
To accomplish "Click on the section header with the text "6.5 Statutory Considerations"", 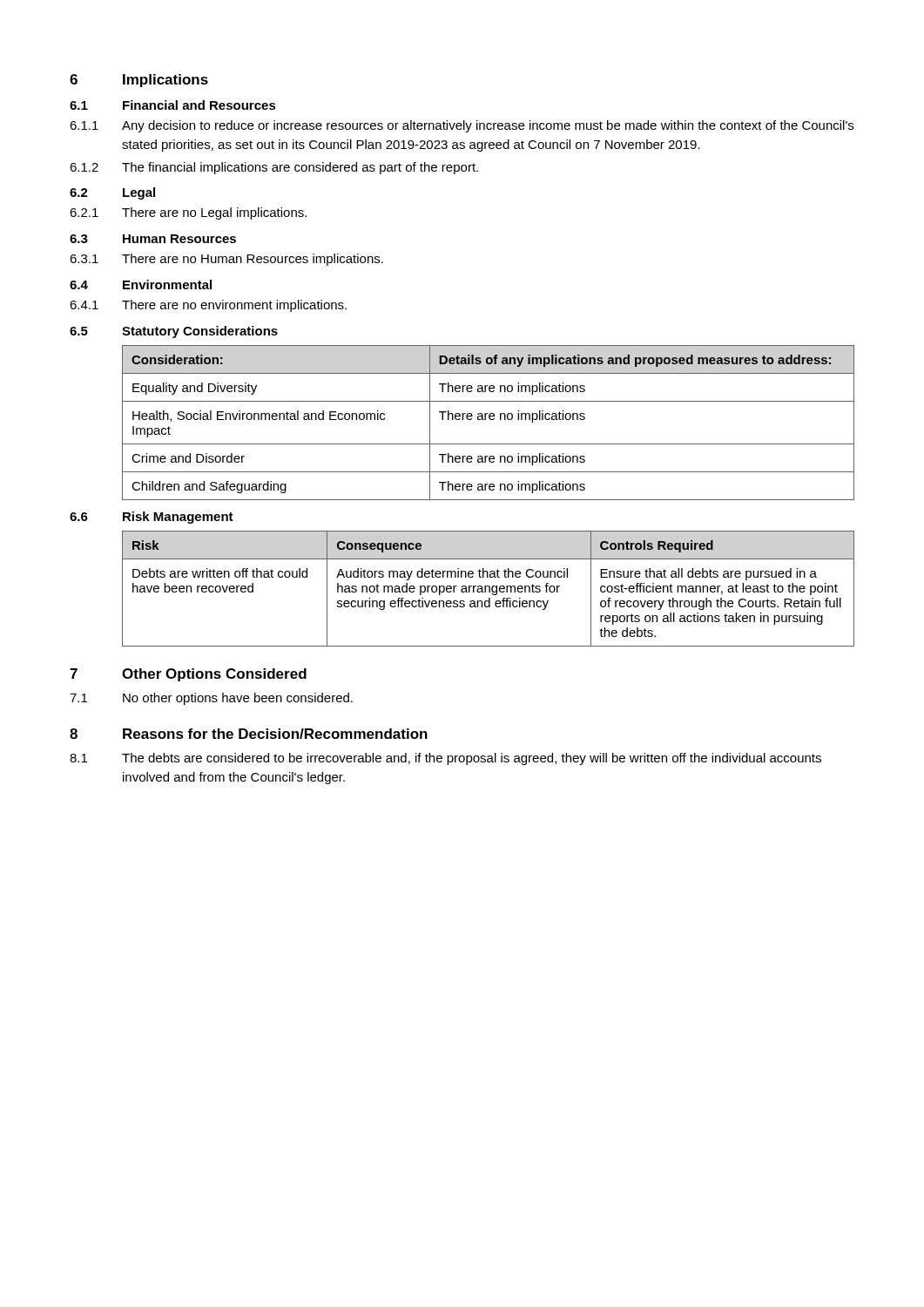I will (x=174, y=330).
